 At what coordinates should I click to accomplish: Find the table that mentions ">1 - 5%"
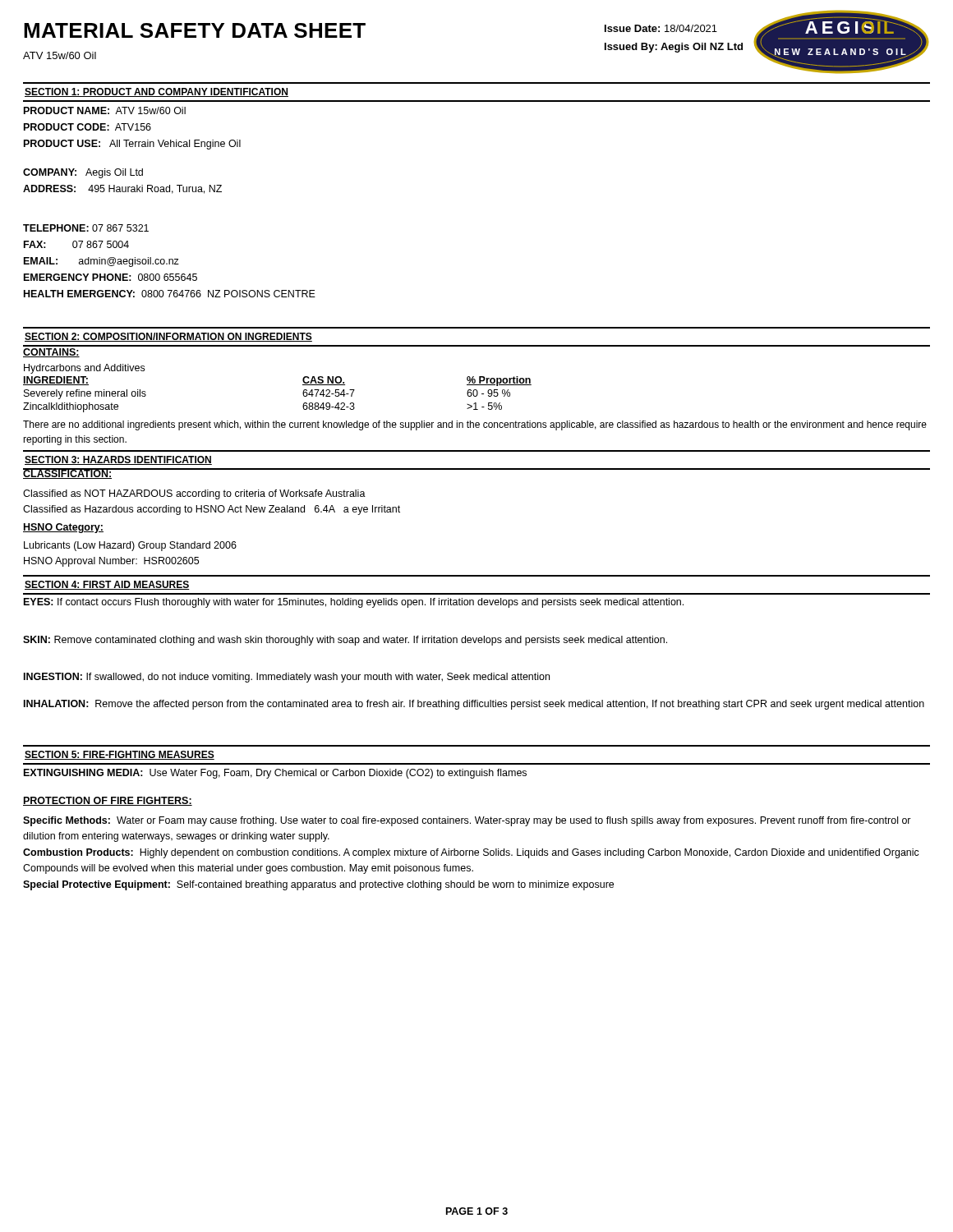click(x=476, y=393)
